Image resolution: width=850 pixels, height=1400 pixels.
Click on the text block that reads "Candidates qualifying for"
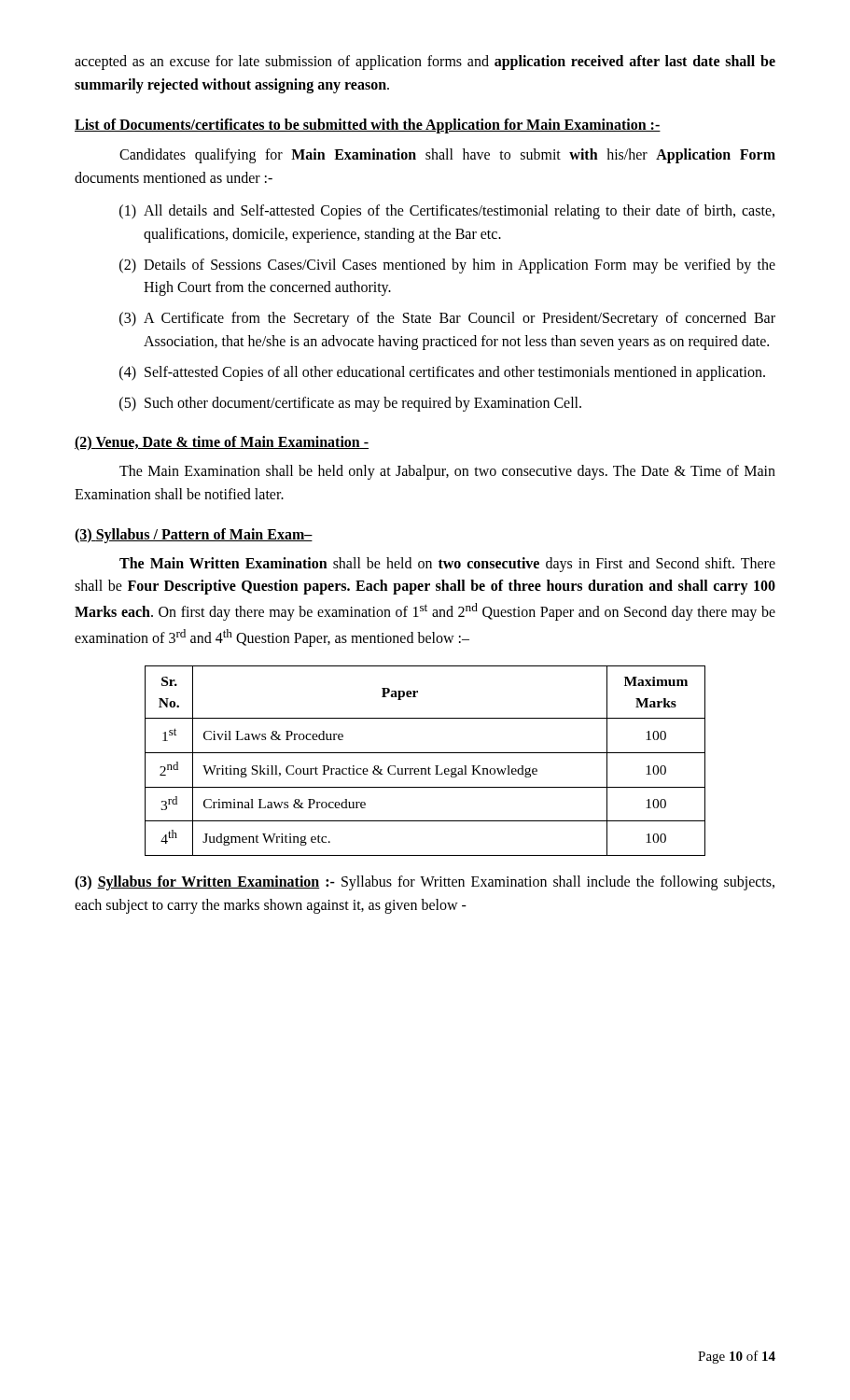425,166
